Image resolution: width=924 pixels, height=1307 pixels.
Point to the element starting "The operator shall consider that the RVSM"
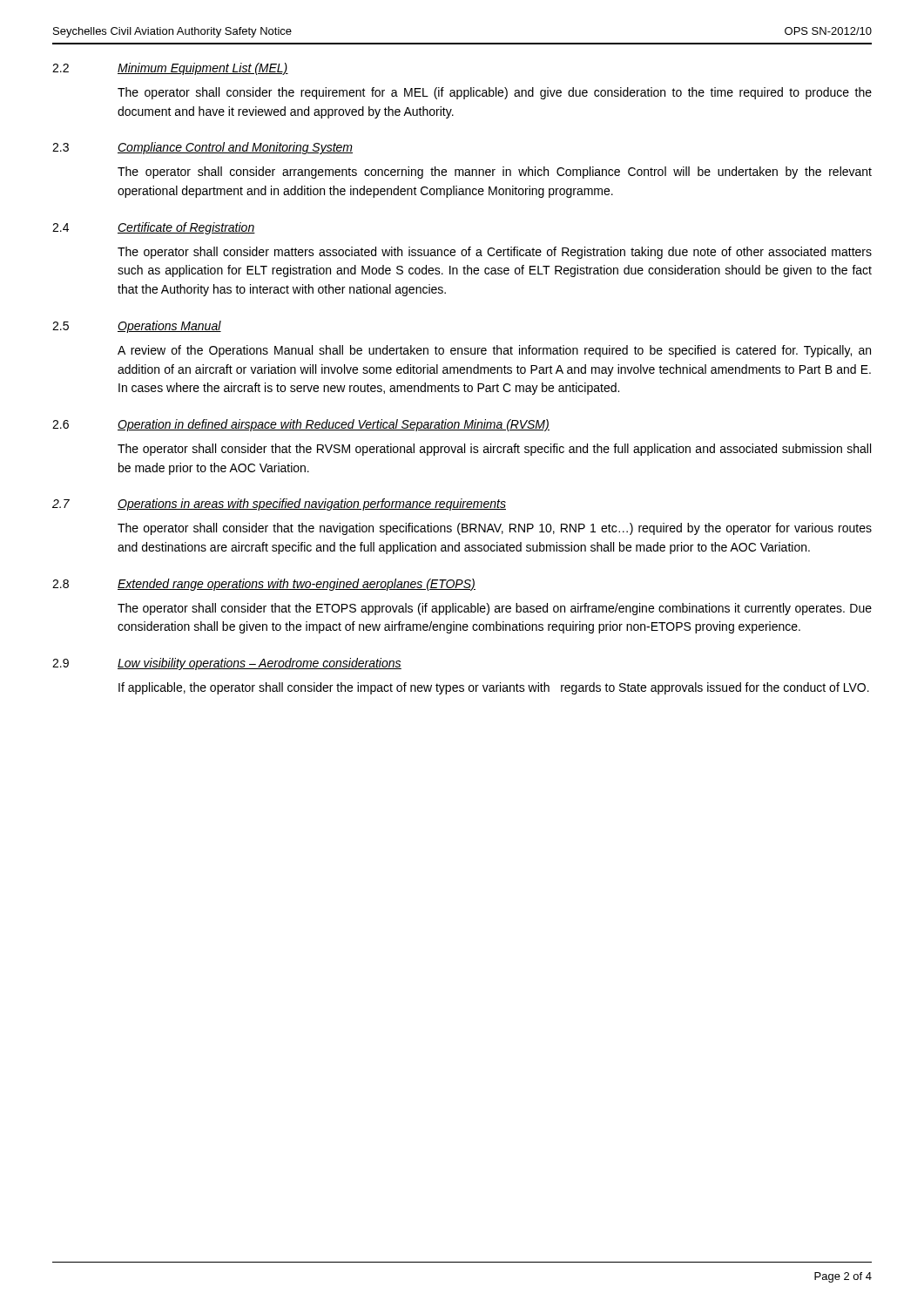click(x=495, y=458)
